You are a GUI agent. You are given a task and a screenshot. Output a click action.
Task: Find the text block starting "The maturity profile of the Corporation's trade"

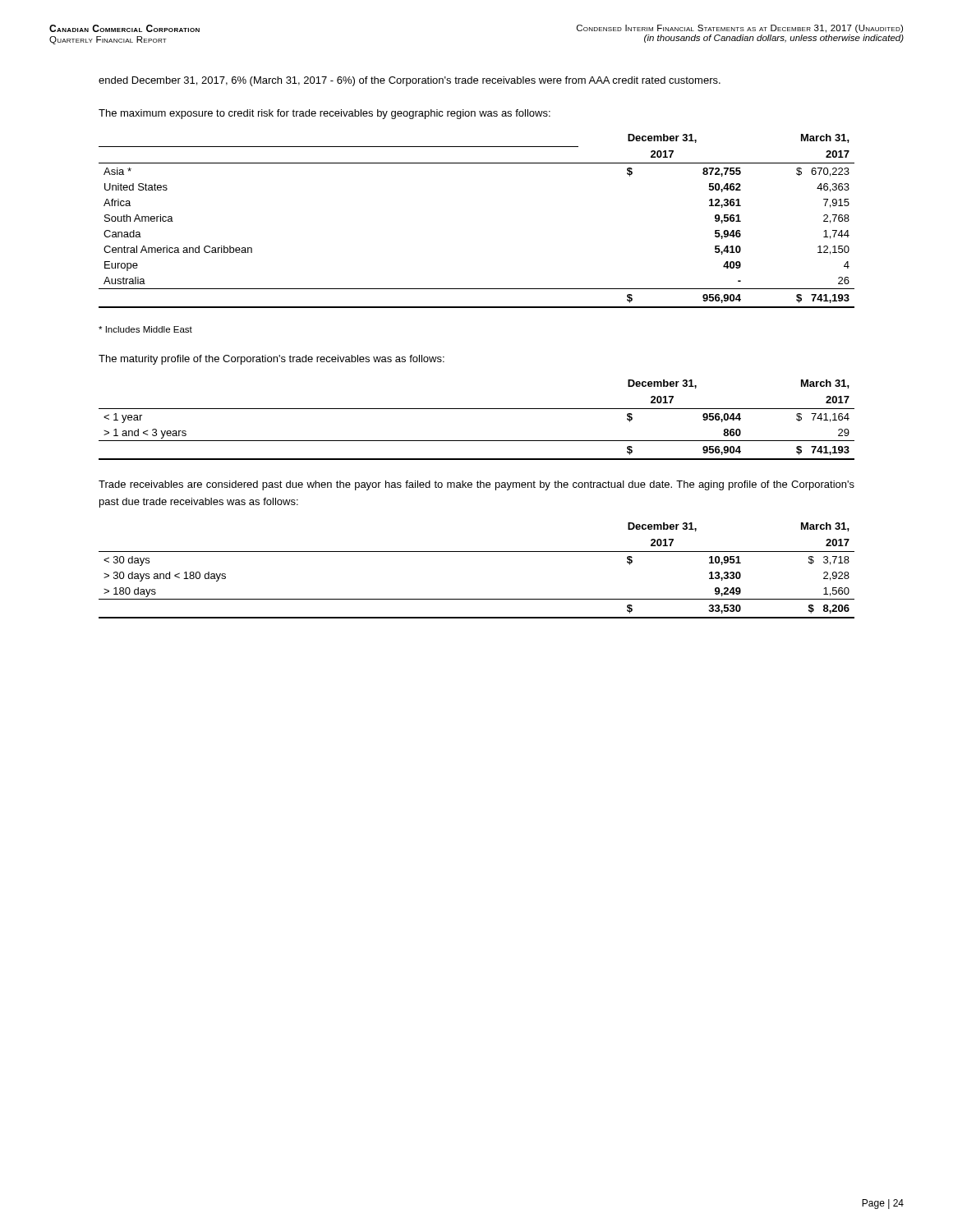click(272, 359)
